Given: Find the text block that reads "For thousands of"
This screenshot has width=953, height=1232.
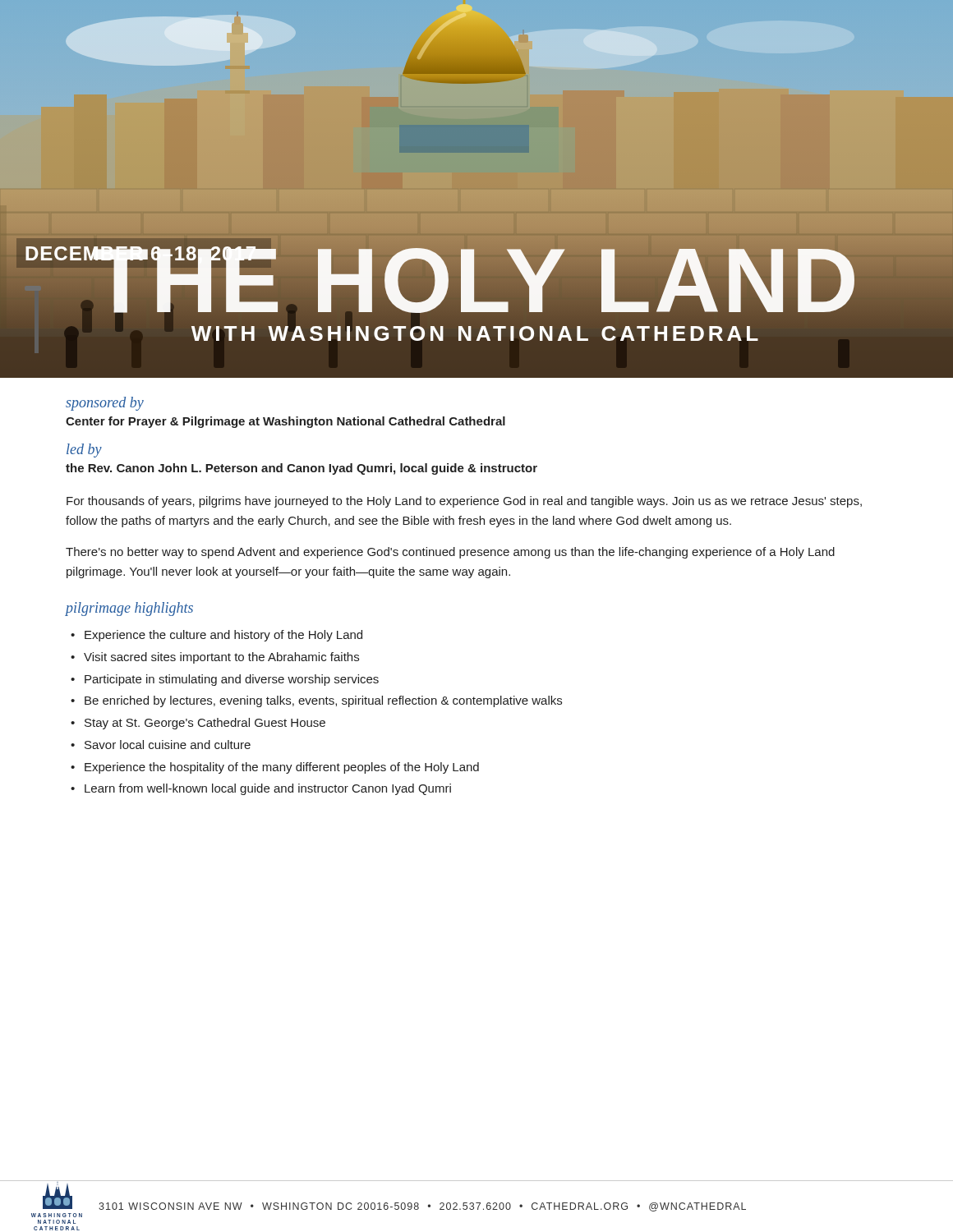Looking at the screenshot, I should pos(464,510).
